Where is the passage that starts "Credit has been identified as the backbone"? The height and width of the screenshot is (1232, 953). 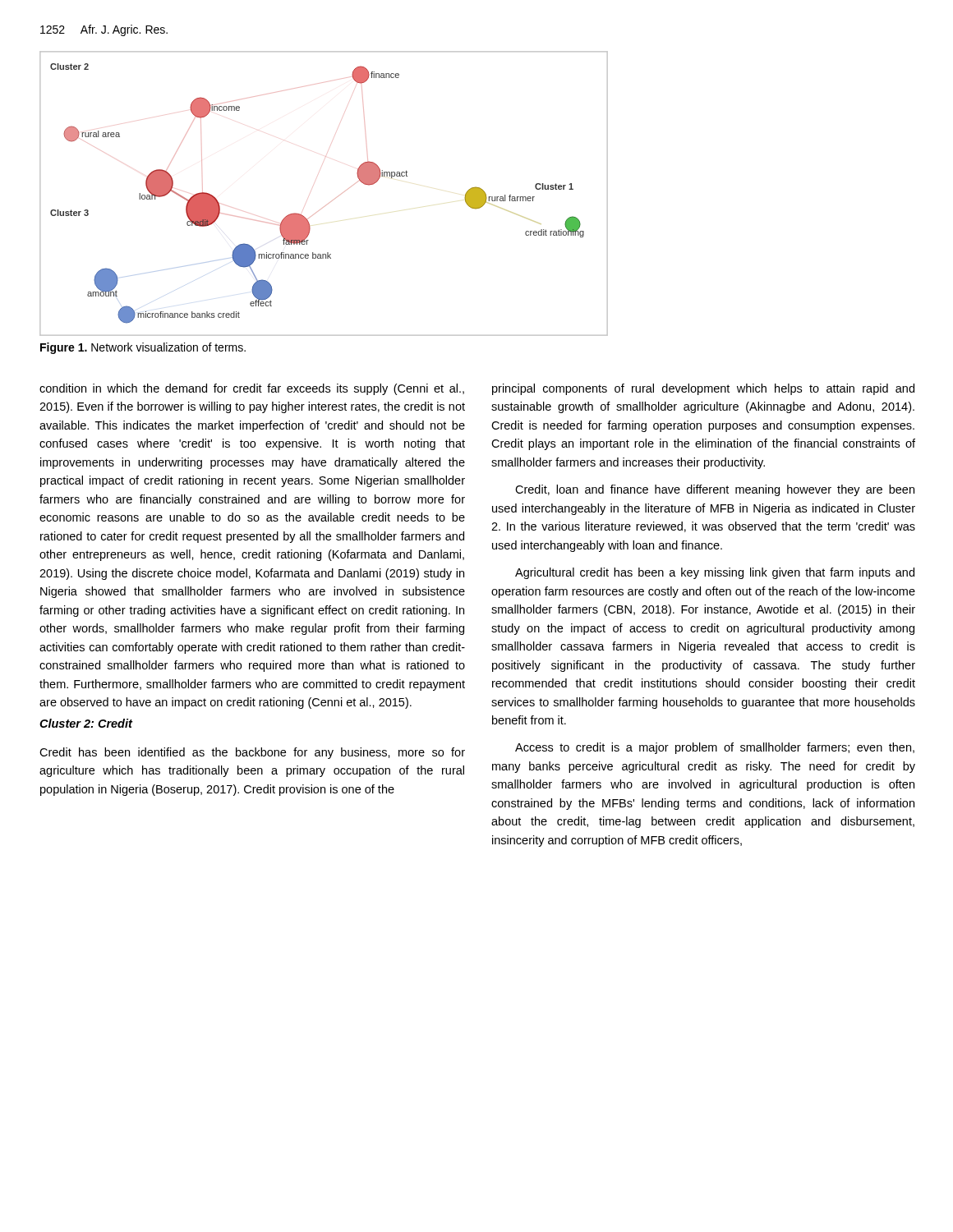(x=252, y=771)
